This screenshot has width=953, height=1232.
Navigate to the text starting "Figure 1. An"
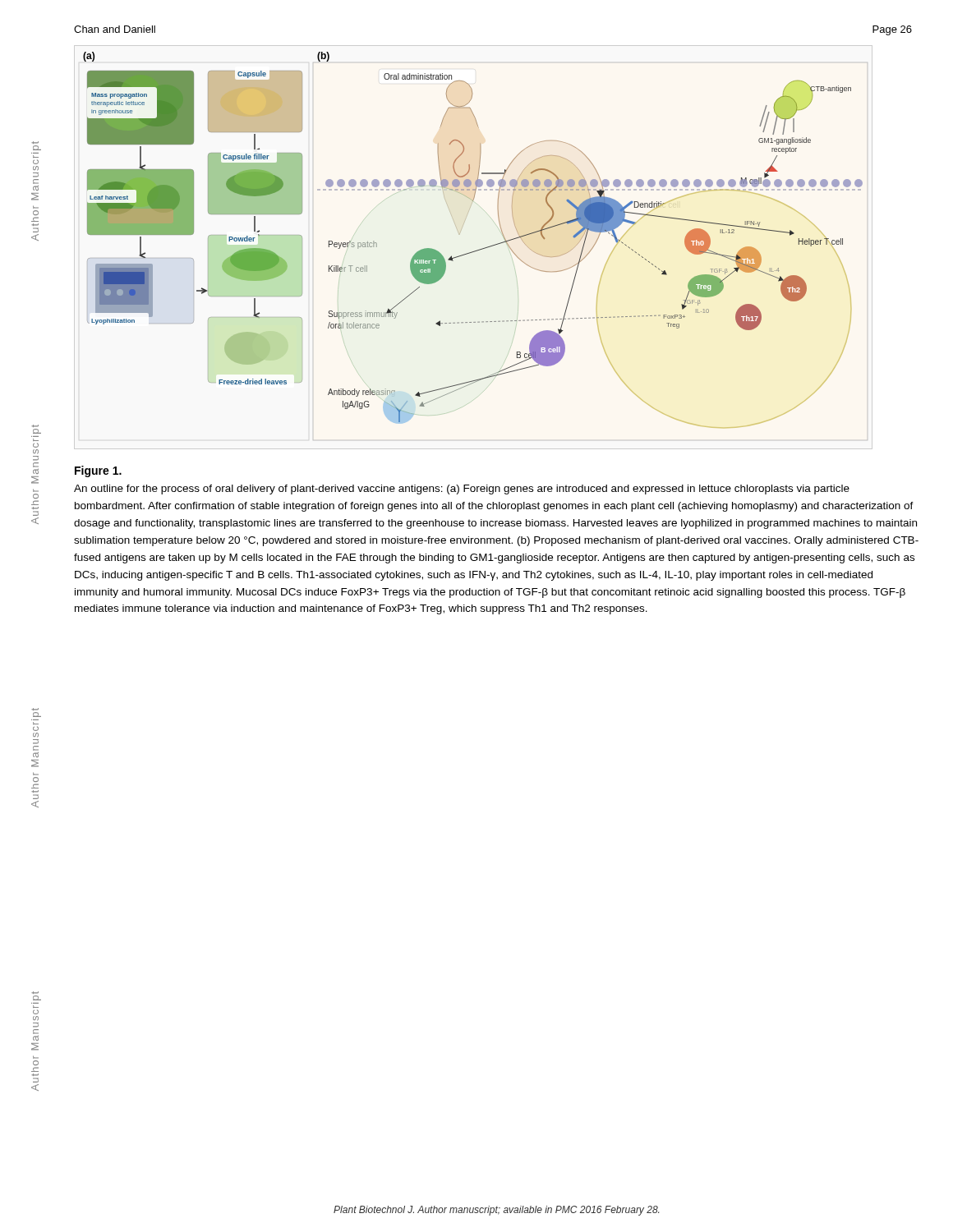[x=497, y=541]
